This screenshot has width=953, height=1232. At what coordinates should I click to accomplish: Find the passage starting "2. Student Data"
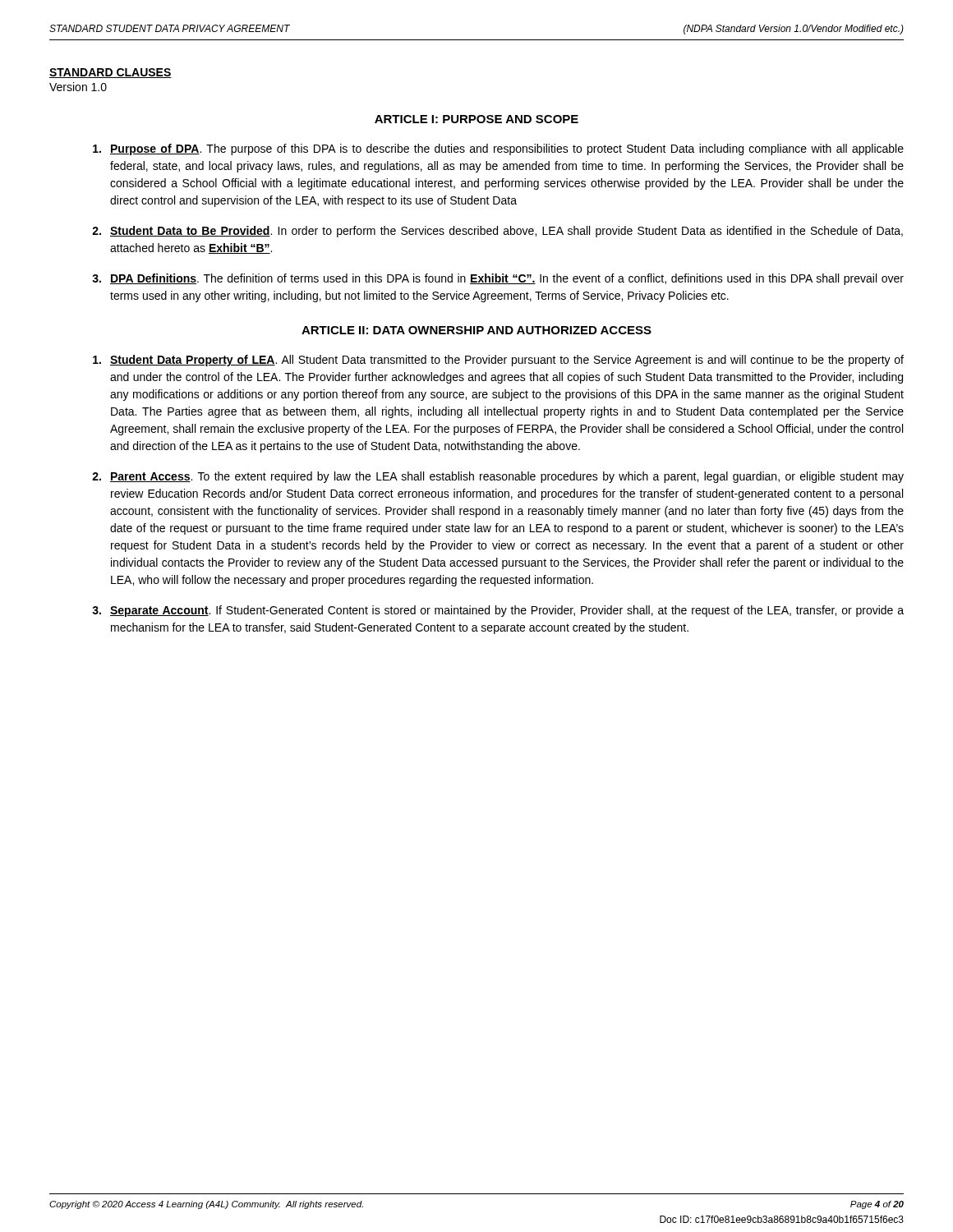pos(490,240)
